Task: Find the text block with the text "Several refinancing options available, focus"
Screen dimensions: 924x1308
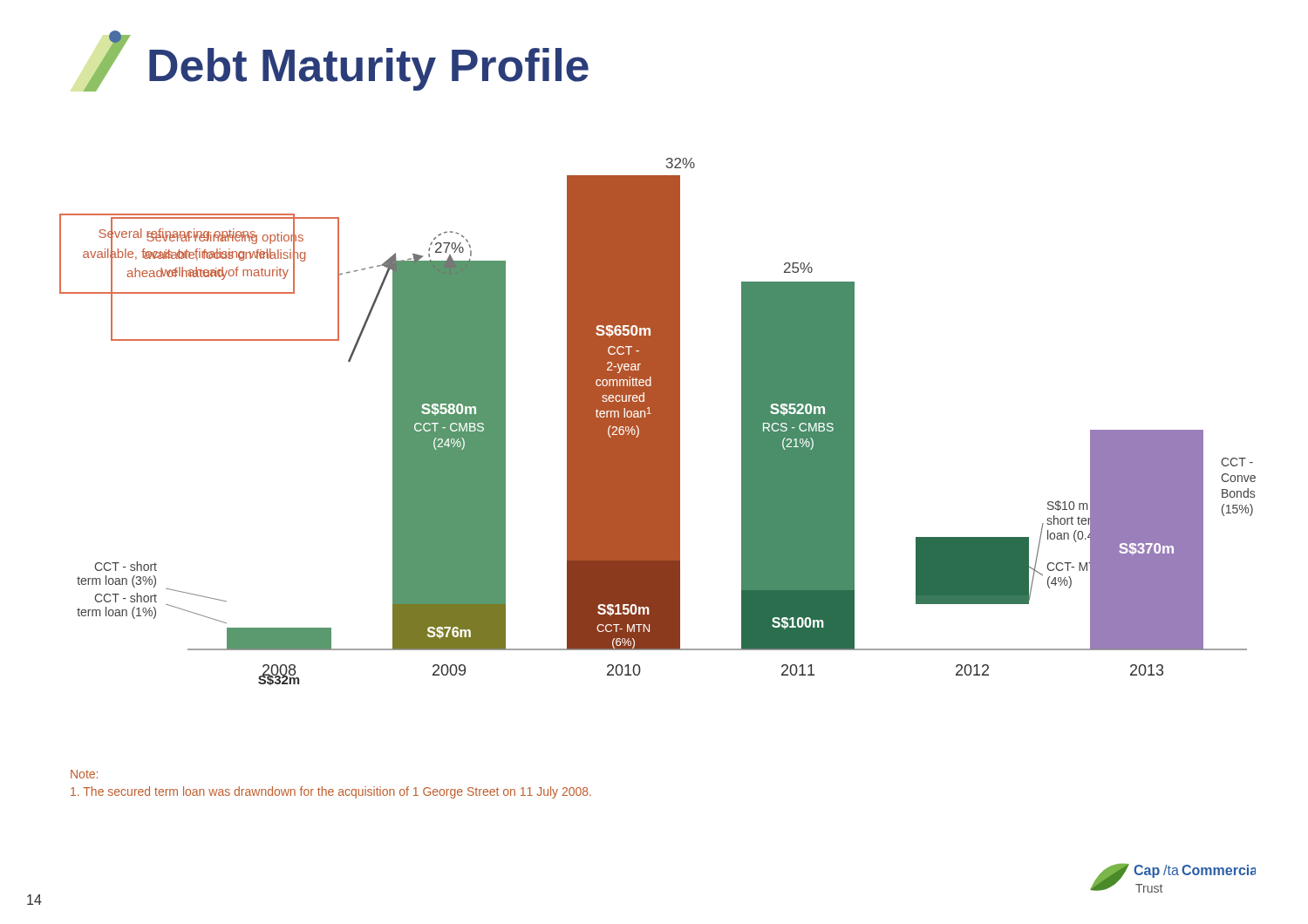Action: [x=177, y=253]
